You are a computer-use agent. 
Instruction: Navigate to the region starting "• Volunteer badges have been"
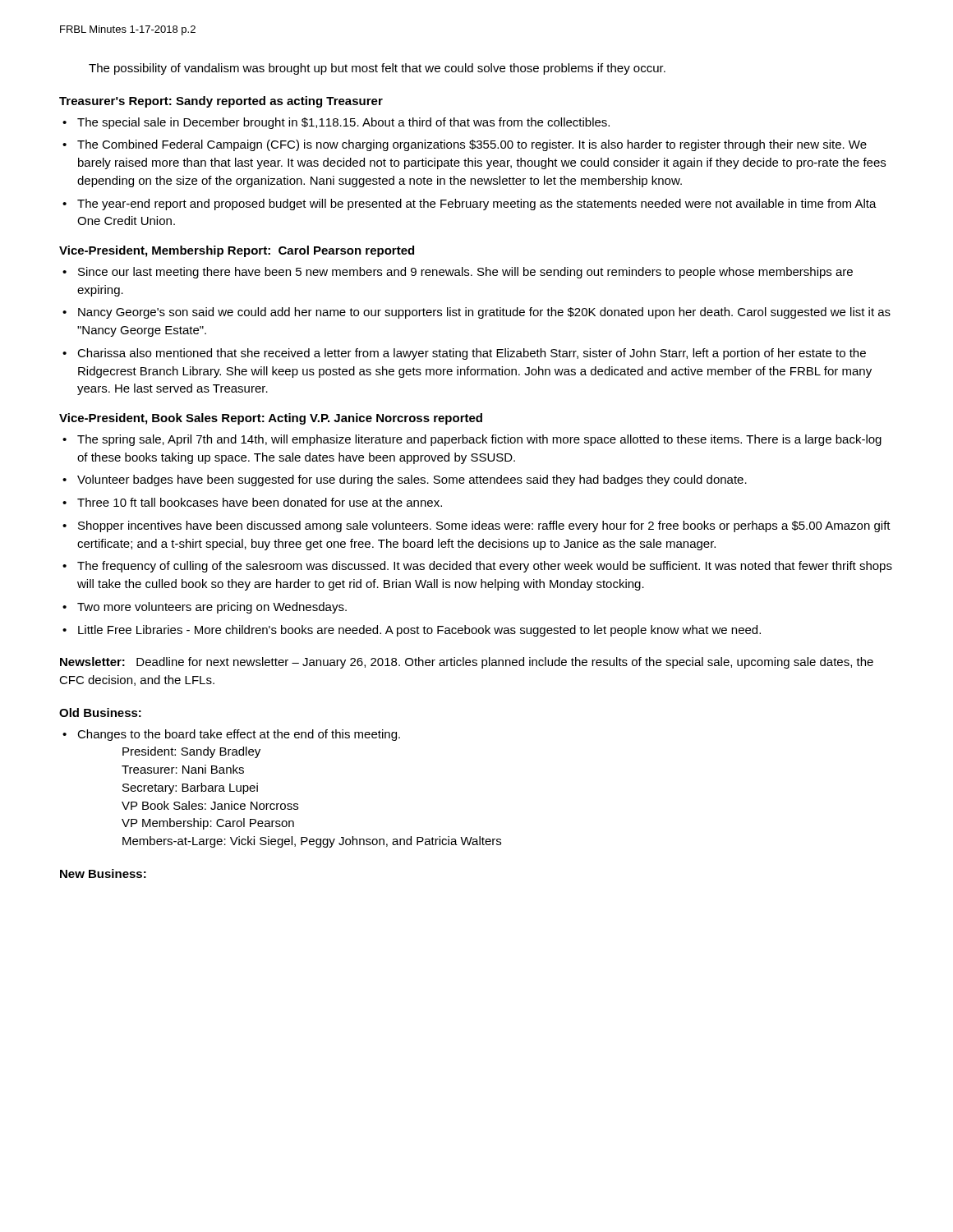click(478, 480)
